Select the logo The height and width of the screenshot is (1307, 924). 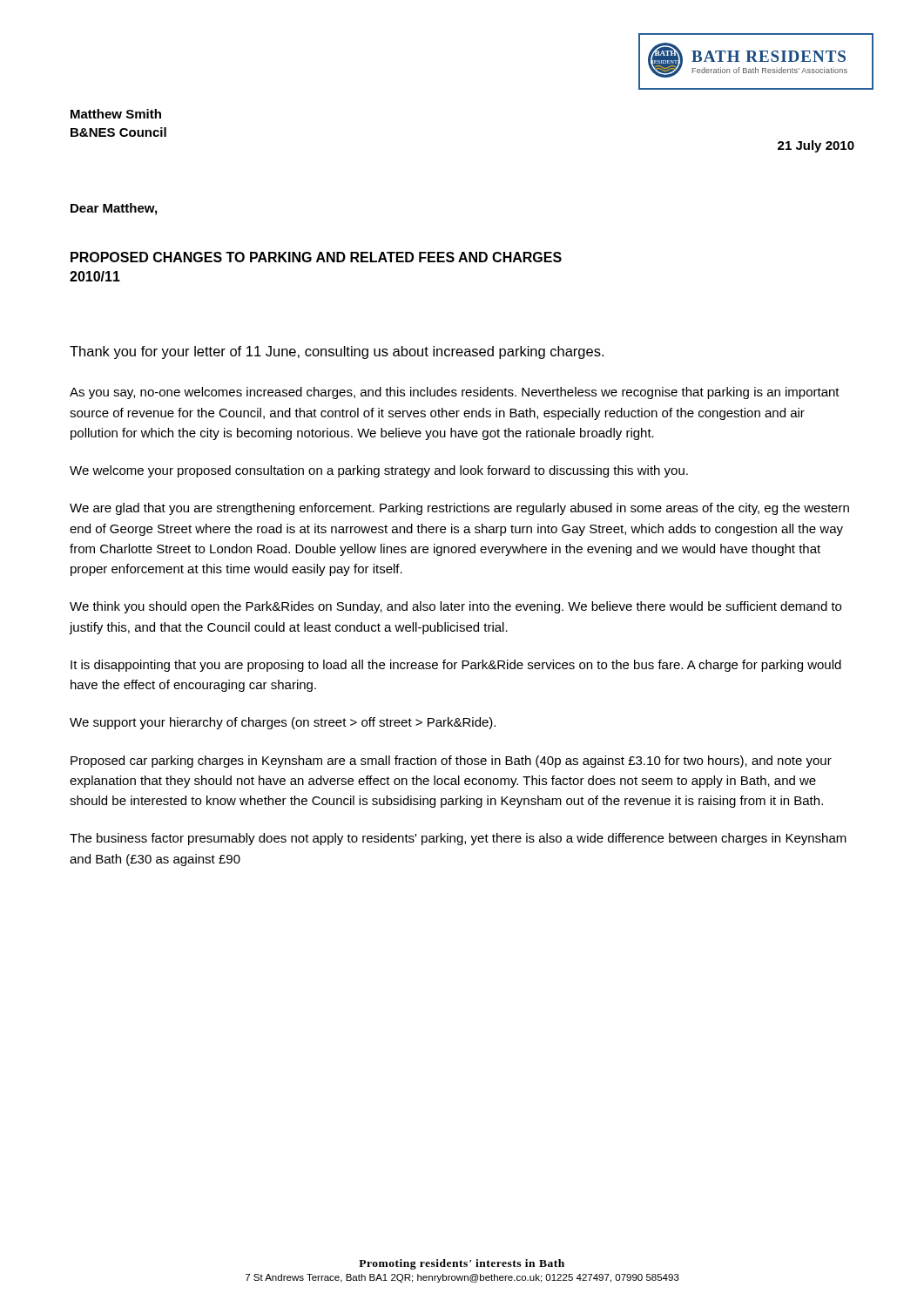[x=756, y=61]
